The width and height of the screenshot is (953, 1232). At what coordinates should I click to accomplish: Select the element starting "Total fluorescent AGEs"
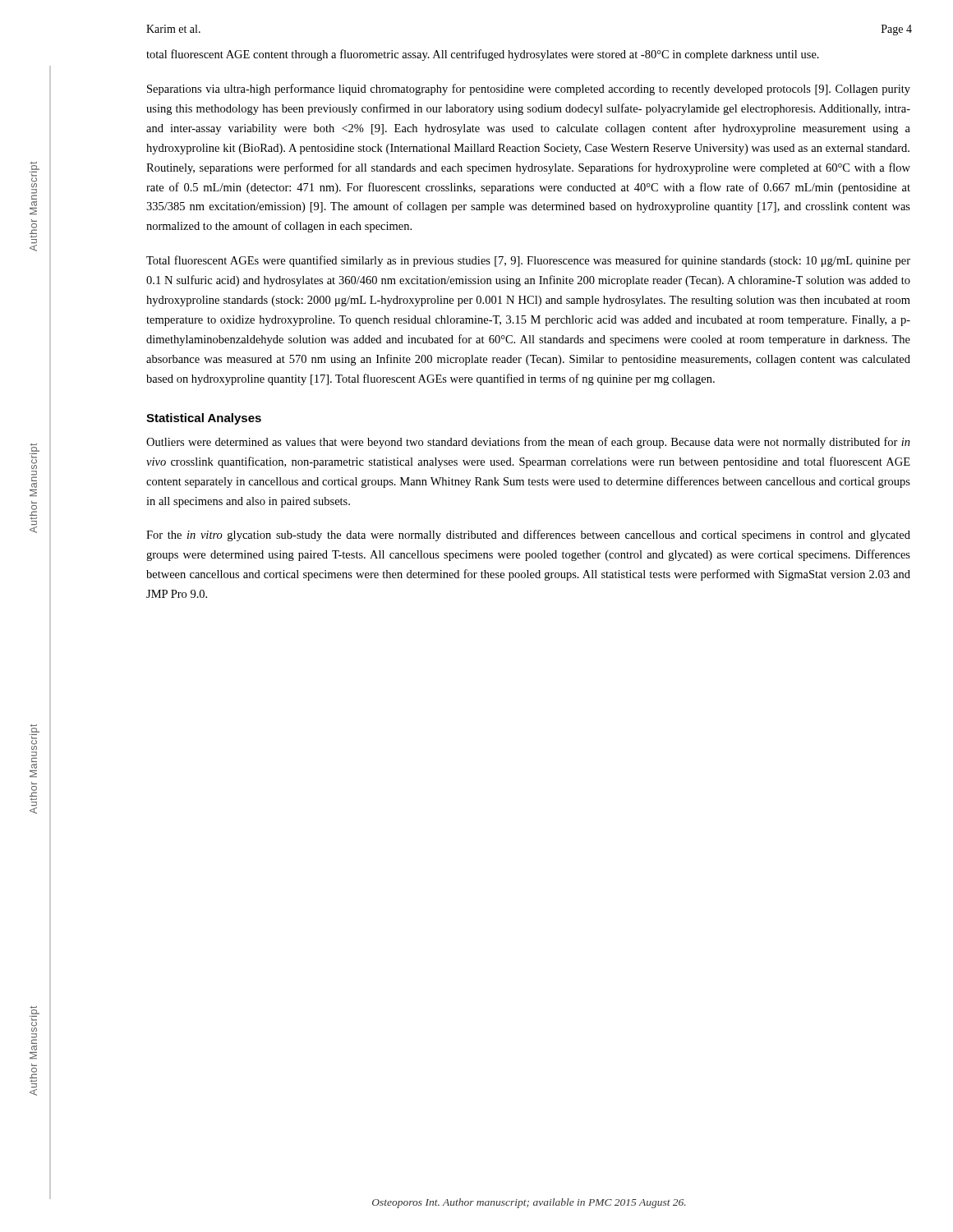coord(528,320)
